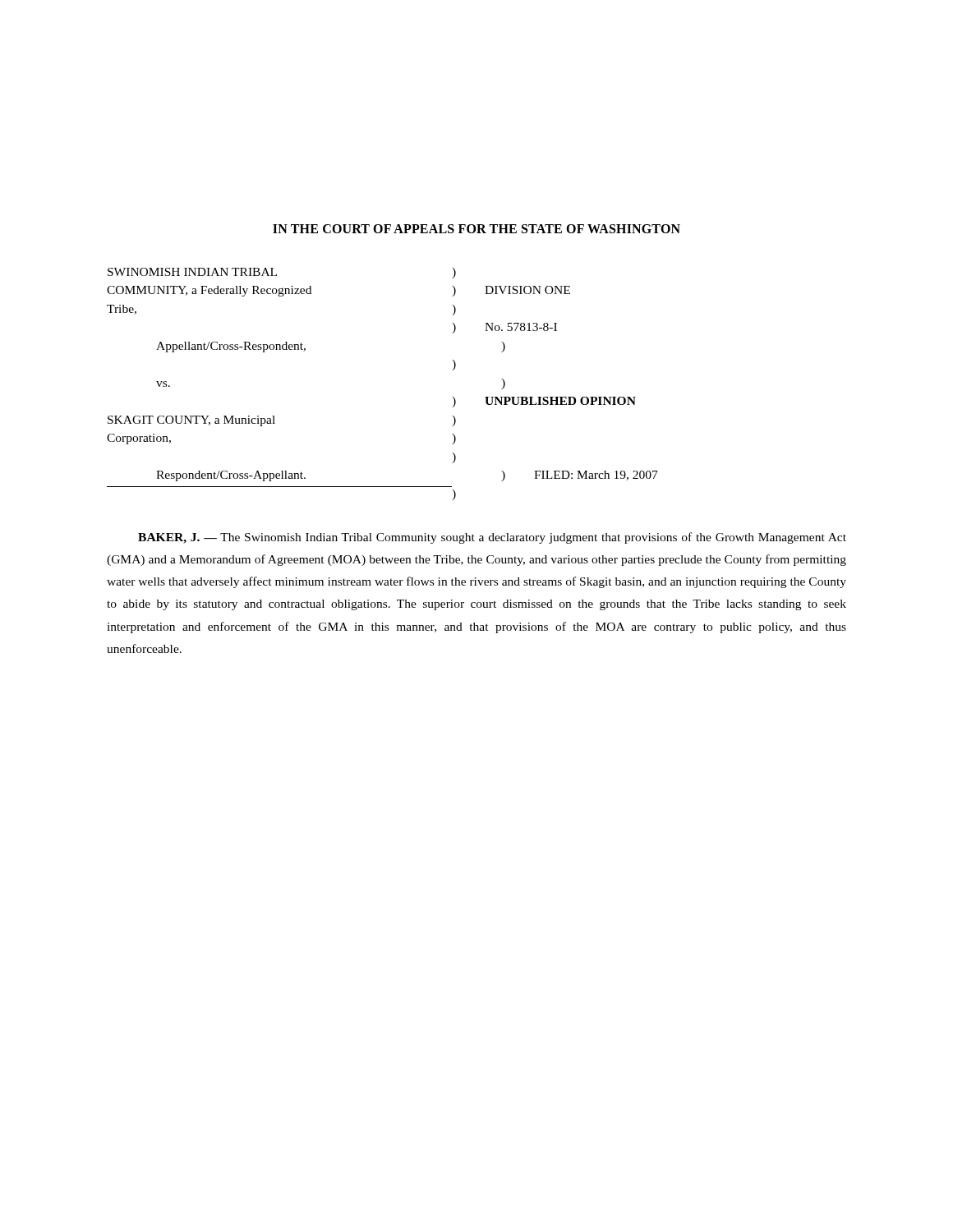Select the table that reads "SWINOMISH INDIAN TRIBAL )"
This screenshot has height=1232, width=953.
tap(476, 383)
